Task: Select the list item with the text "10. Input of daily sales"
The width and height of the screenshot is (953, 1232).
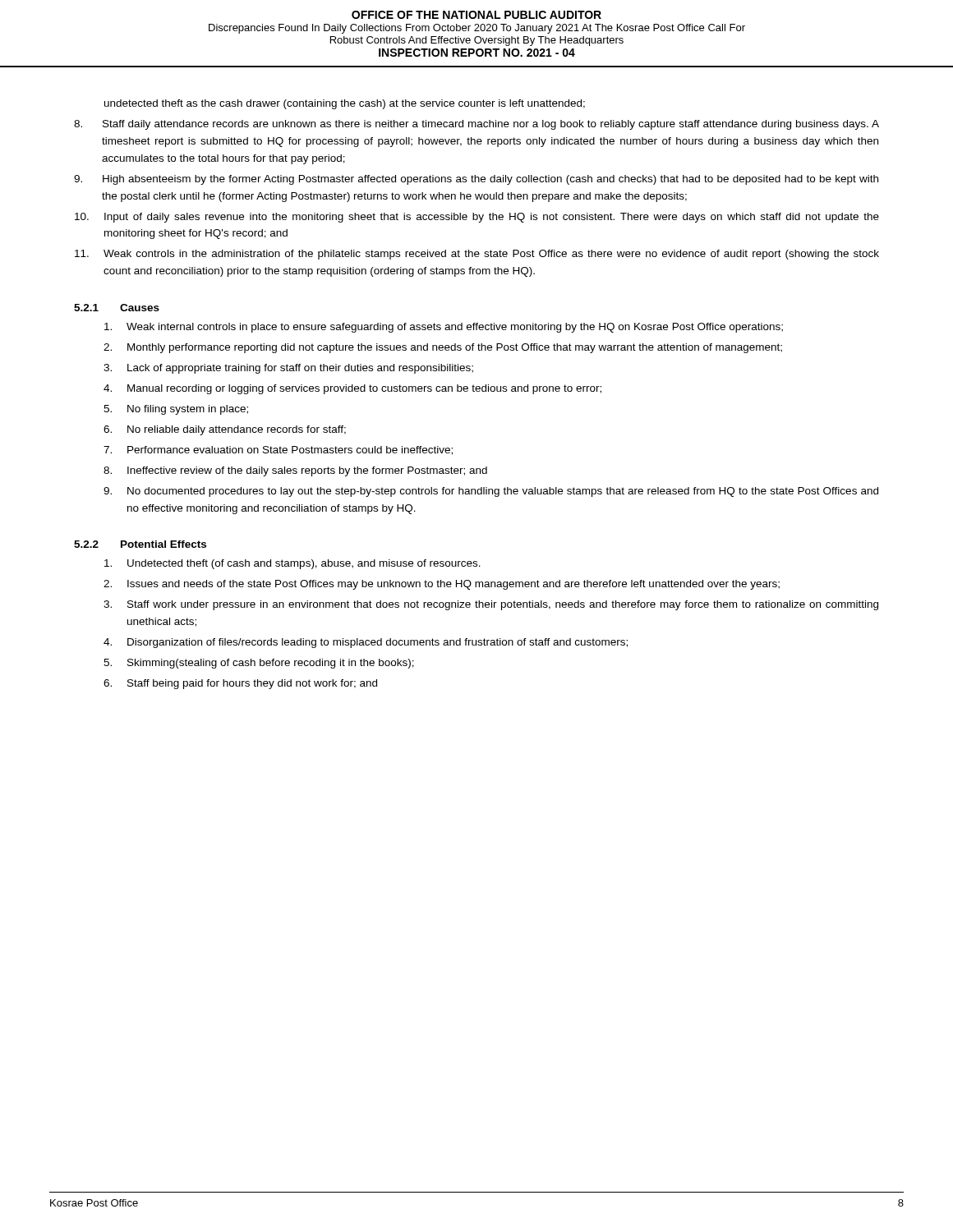Action: point(476,225)
